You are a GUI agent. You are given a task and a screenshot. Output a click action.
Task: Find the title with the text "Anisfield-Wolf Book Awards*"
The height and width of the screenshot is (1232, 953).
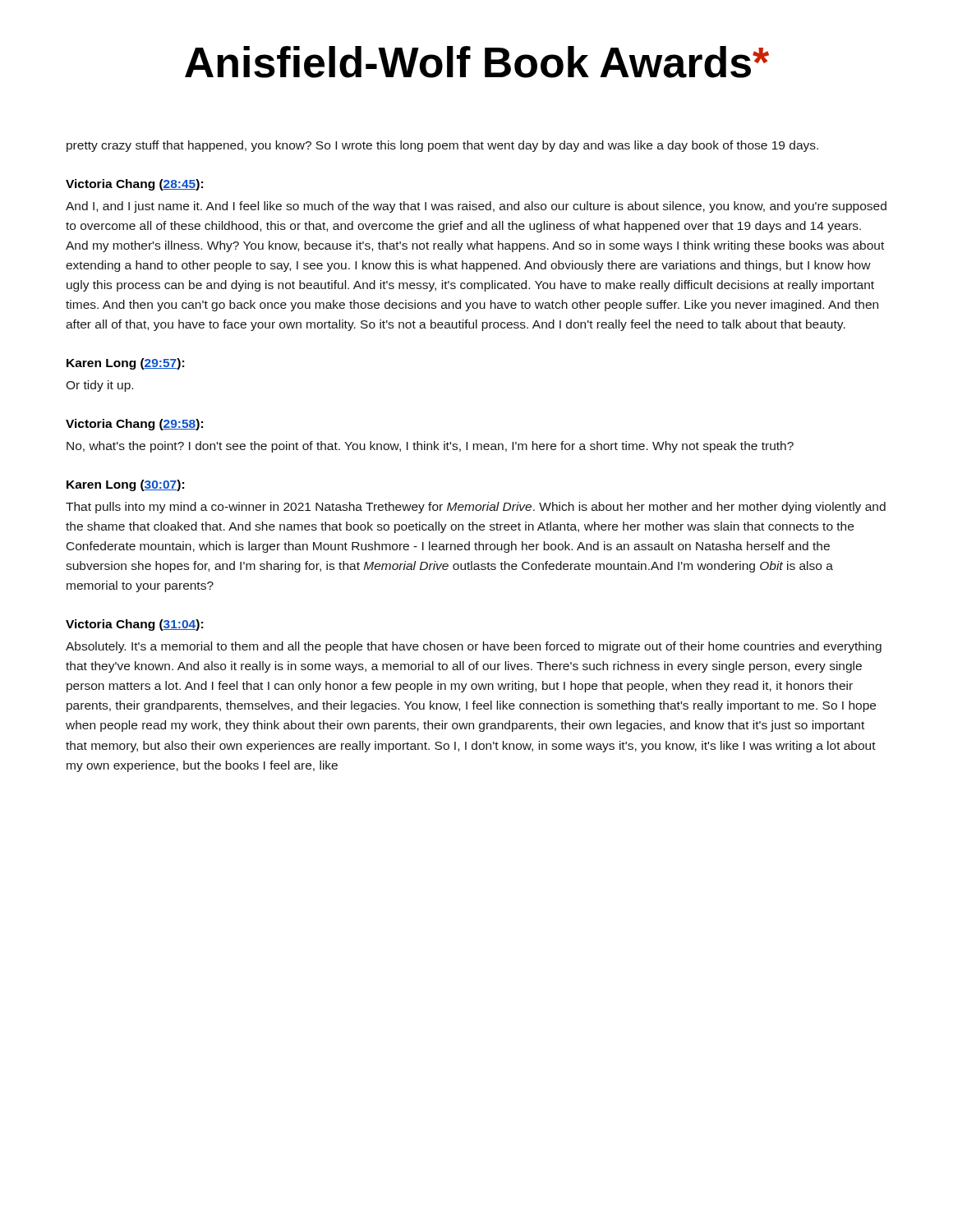[x=476, y=63]
